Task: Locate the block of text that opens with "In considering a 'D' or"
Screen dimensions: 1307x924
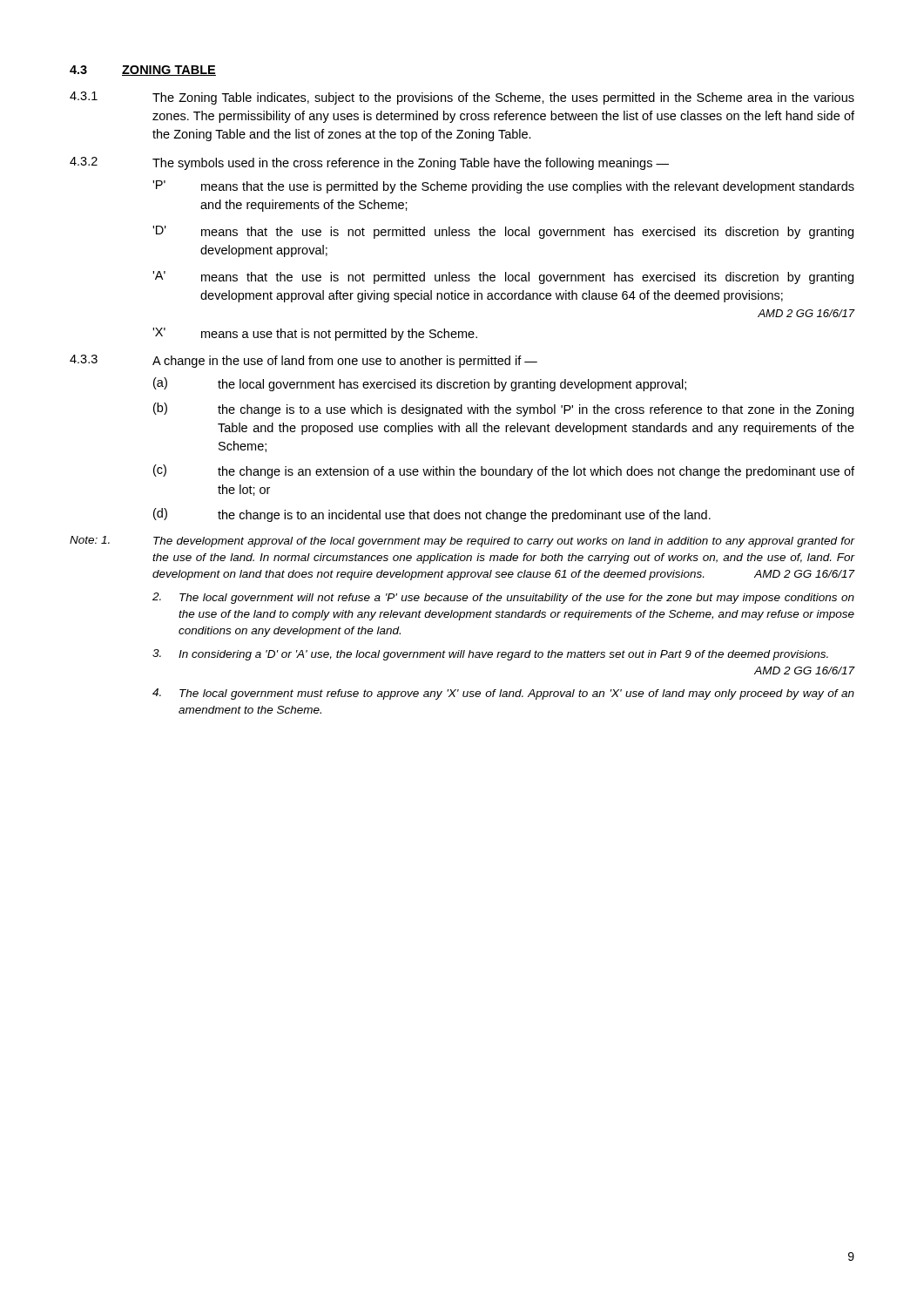Action: 503,663
